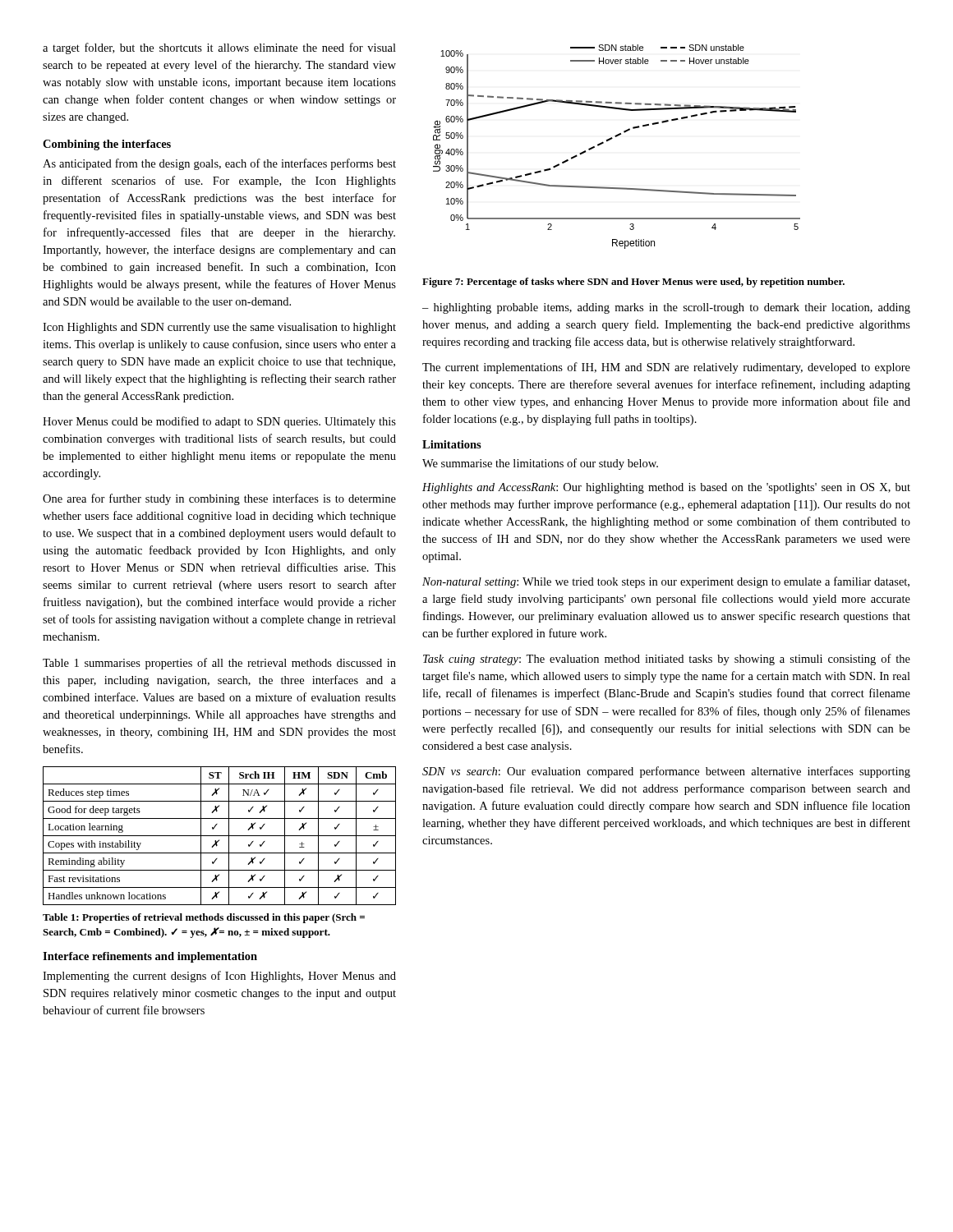Where is the passage that starts "Implementing the current designs of Icon Highlights, Hover"?
The width and height of the screenshot is (953, 1232).
219,993
